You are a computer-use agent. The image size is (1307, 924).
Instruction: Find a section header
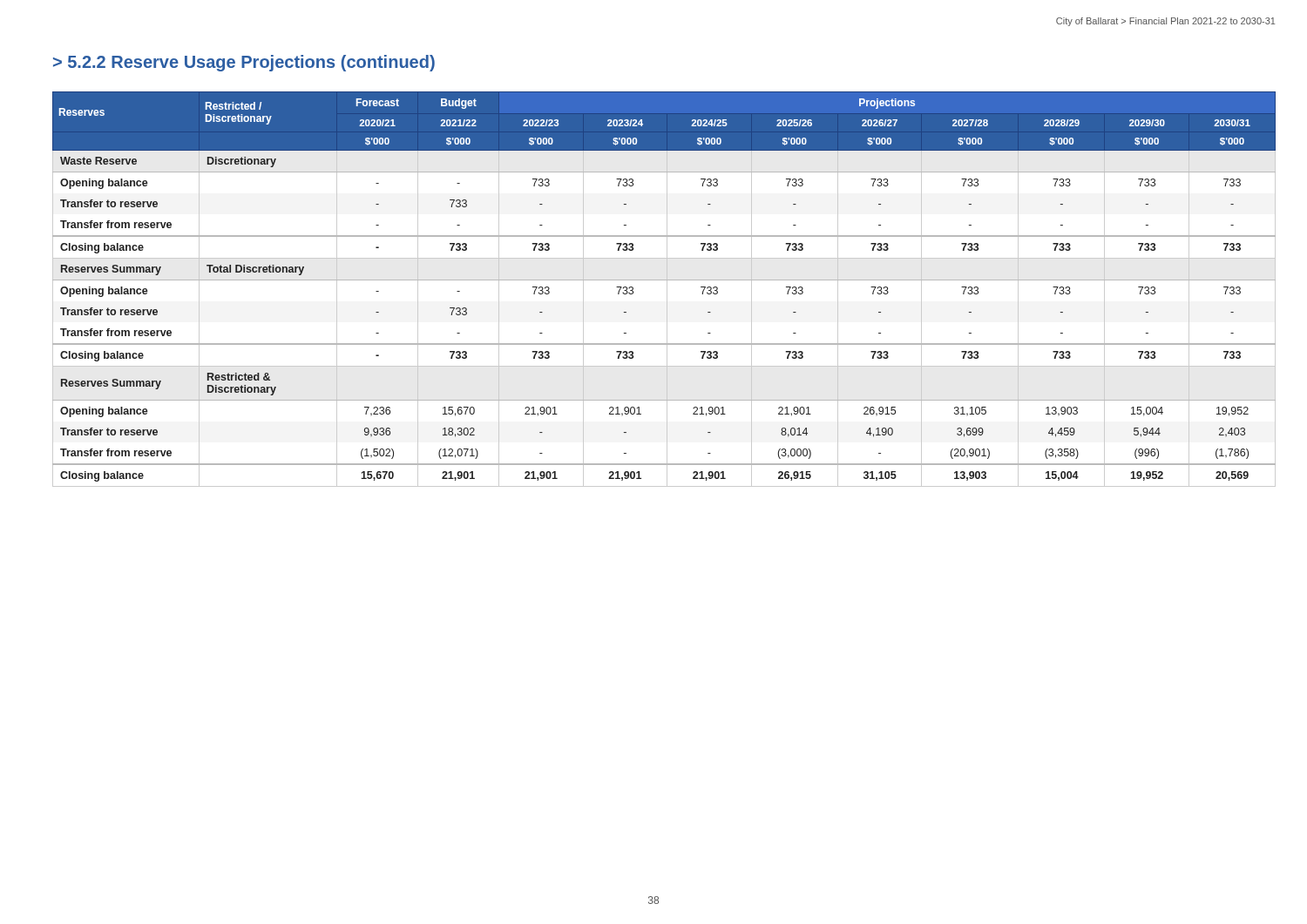pos(244,62)
